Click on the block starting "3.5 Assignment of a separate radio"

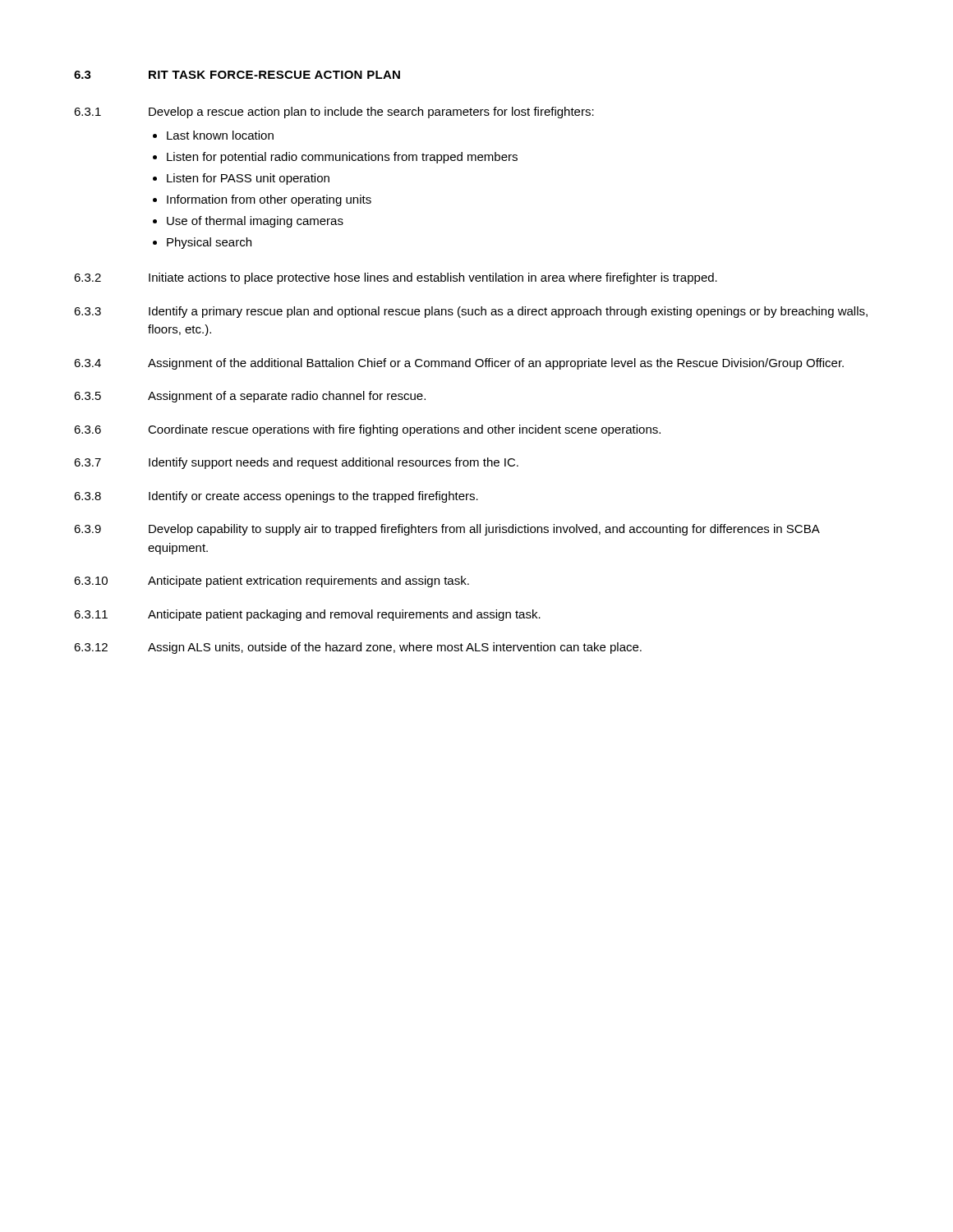pos(250,397)
